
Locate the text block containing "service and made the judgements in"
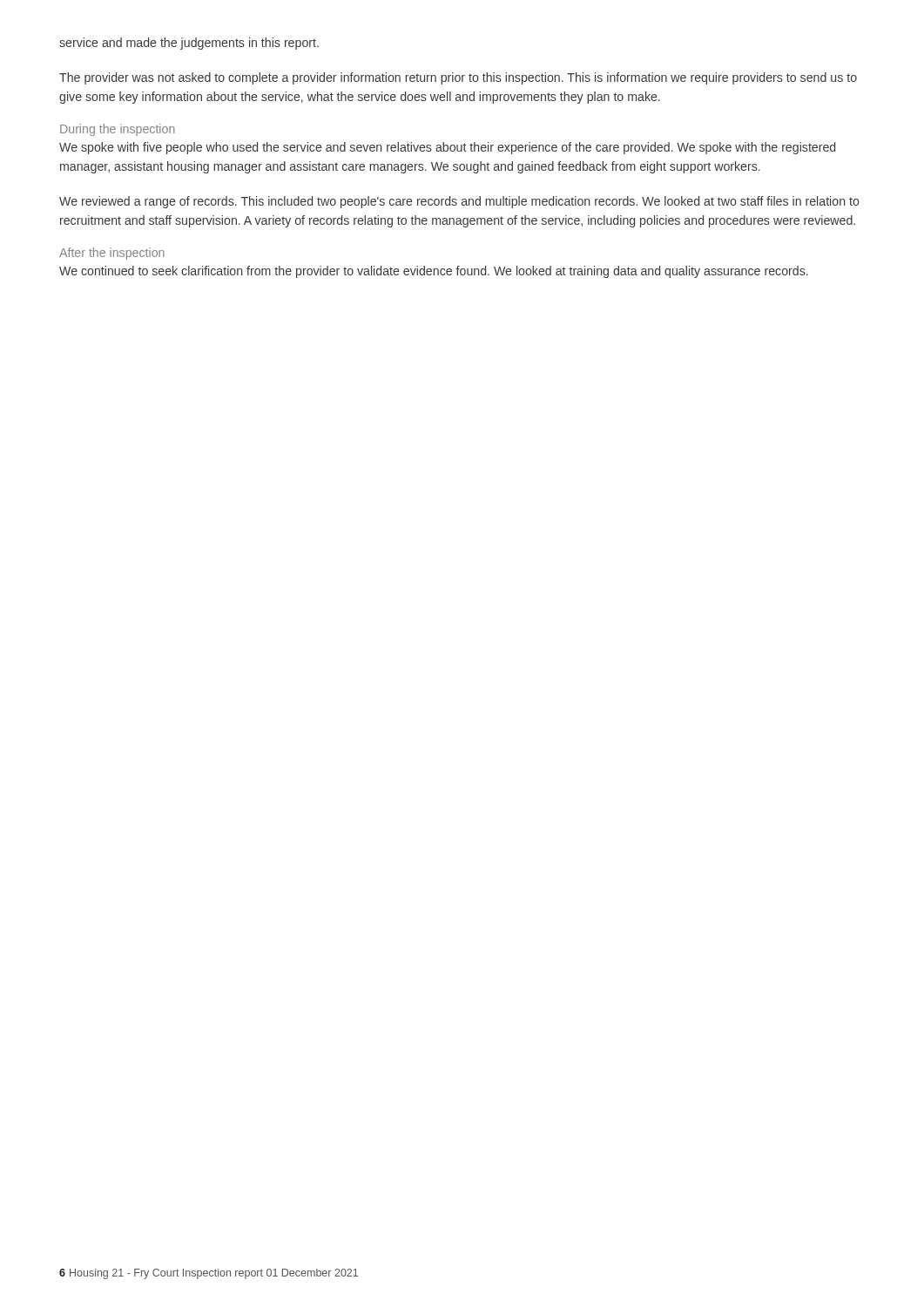coord(189,43)
